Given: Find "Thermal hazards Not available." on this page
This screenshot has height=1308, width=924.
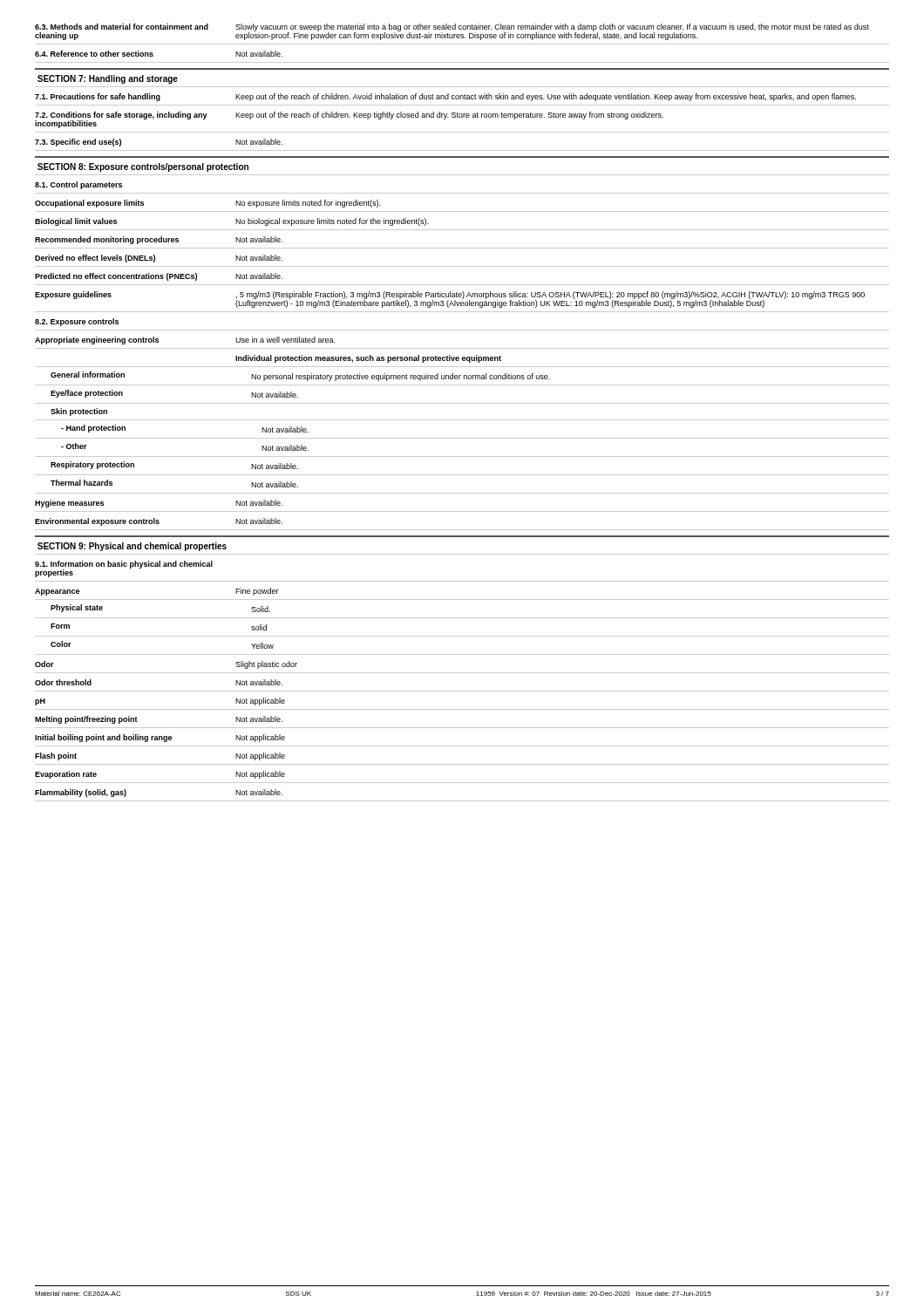Looking at the screenshot, I should point(462,484).
